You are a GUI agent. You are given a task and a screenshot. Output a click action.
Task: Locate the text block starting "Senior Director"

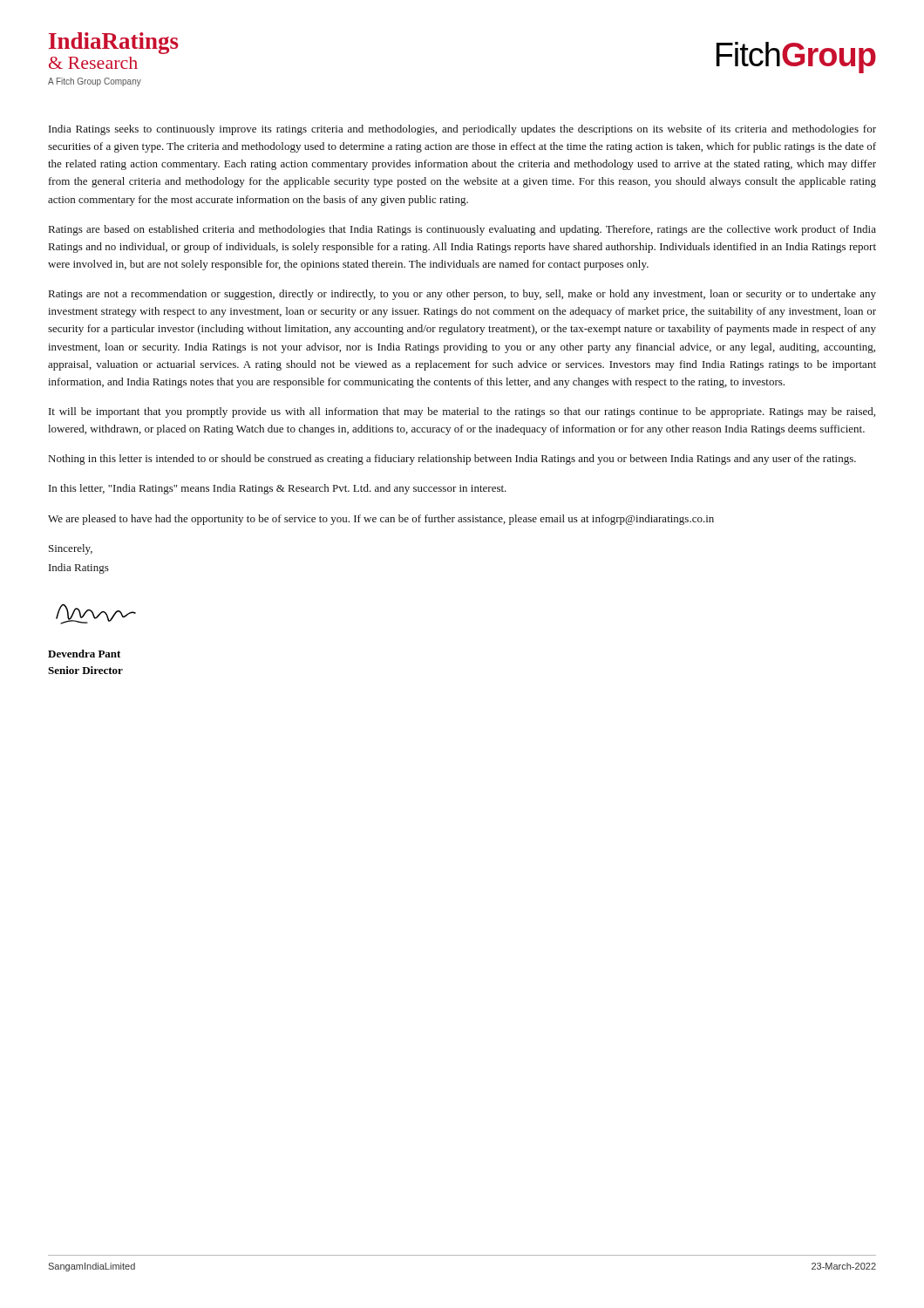point(85,670)
